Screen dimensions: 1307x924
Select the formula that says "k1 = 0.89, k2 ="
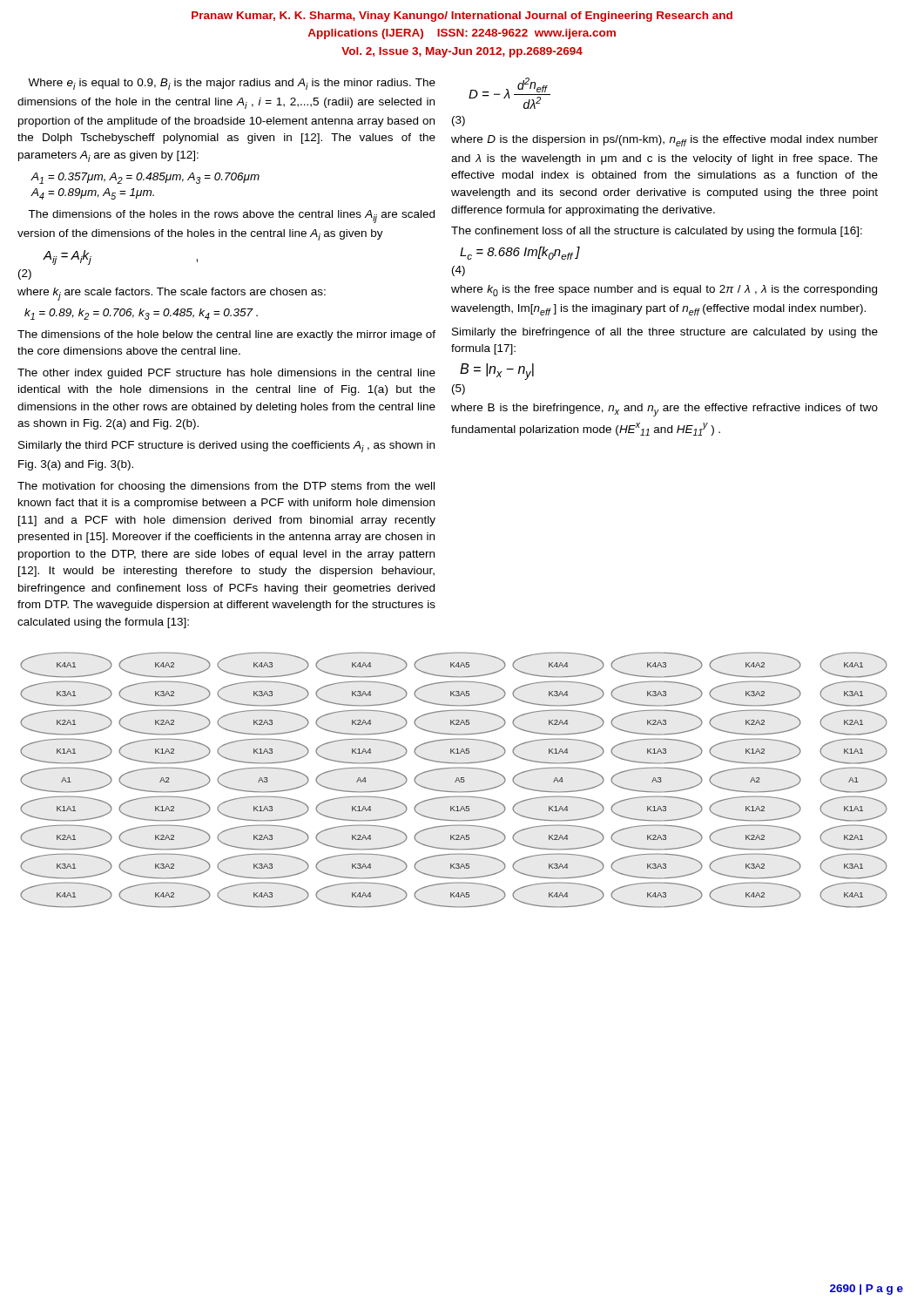click(142, 314)
